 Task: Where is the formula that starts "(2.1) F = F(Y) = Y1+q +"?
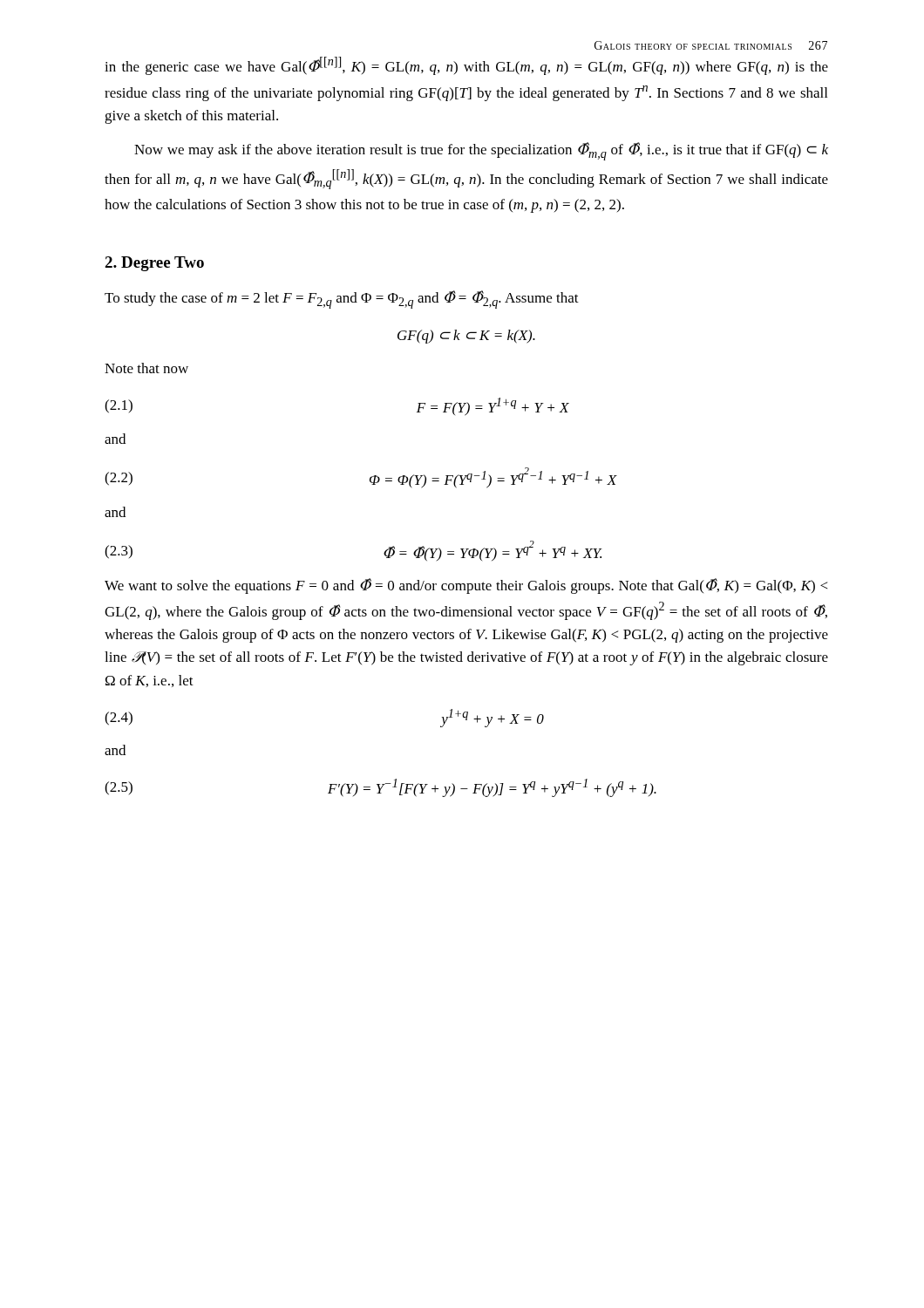466,406
